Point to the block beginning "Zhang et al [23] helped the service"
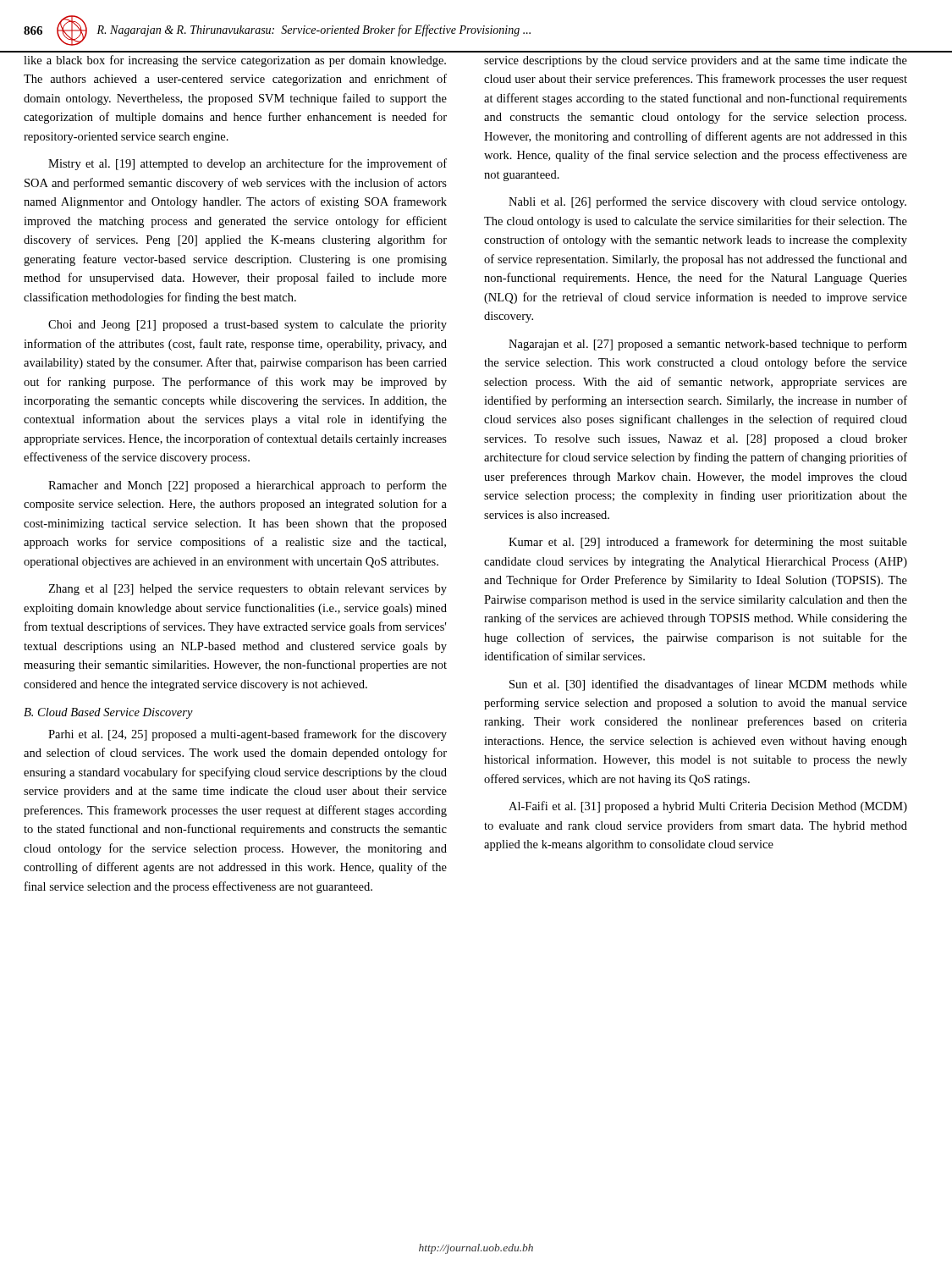The height and width of the screenshot is (1270, 952). [235, 636]
